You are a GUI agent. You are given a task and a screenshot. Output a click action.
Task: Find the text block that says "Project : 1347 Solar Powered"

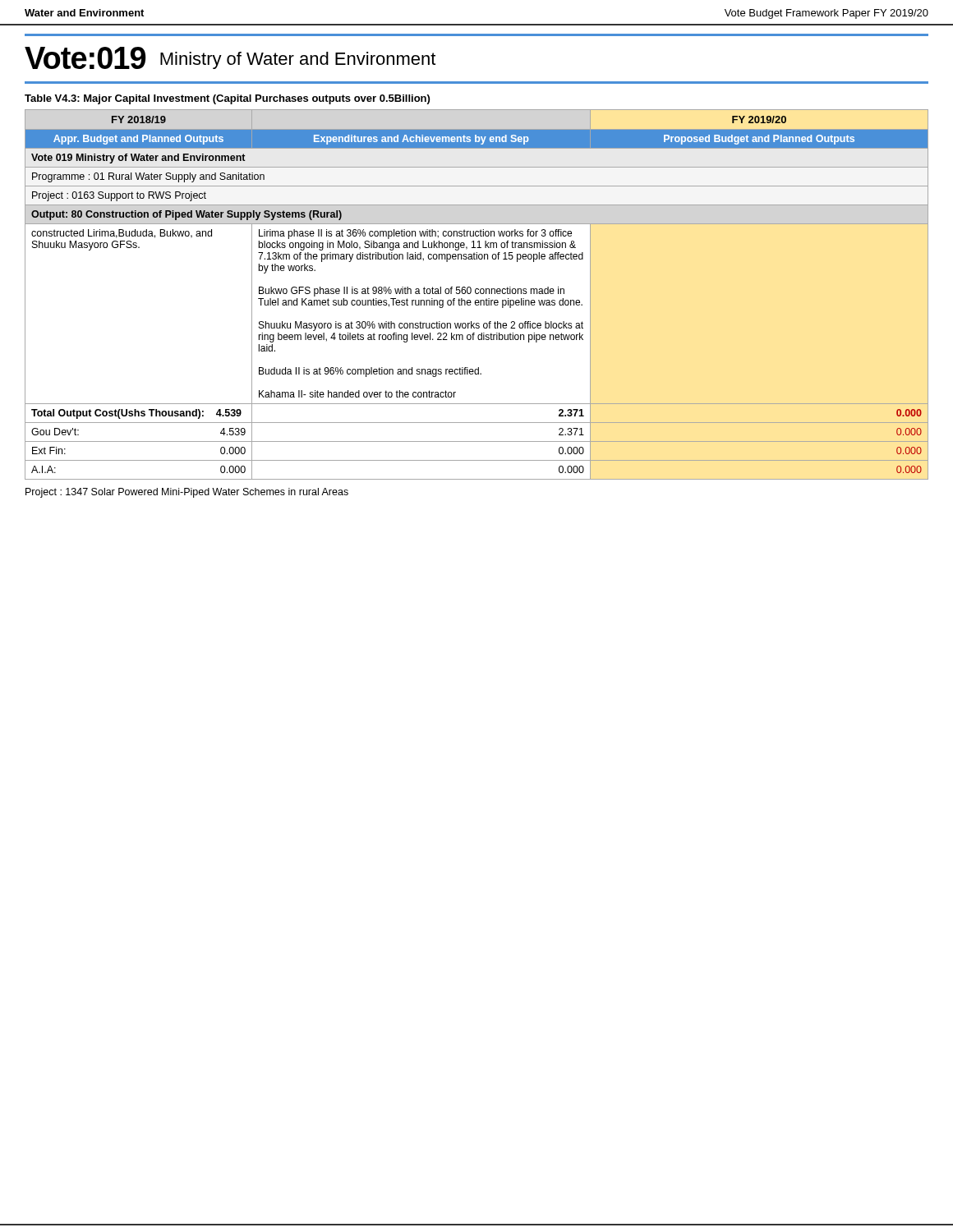click(x=187, y=492)
